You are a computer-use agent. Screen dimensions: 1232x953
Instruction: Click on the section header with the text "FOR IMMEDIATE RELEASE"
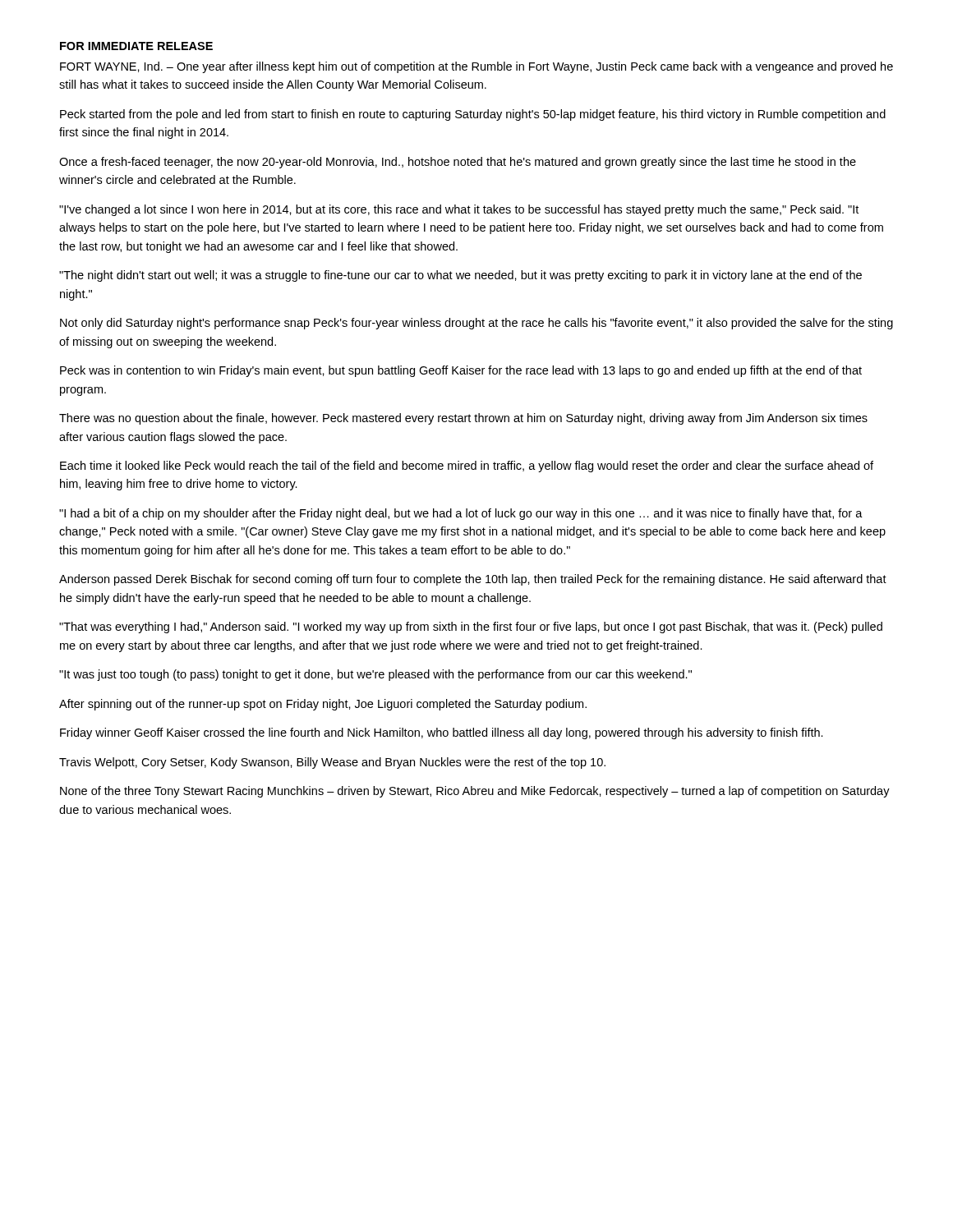(136, 46)
